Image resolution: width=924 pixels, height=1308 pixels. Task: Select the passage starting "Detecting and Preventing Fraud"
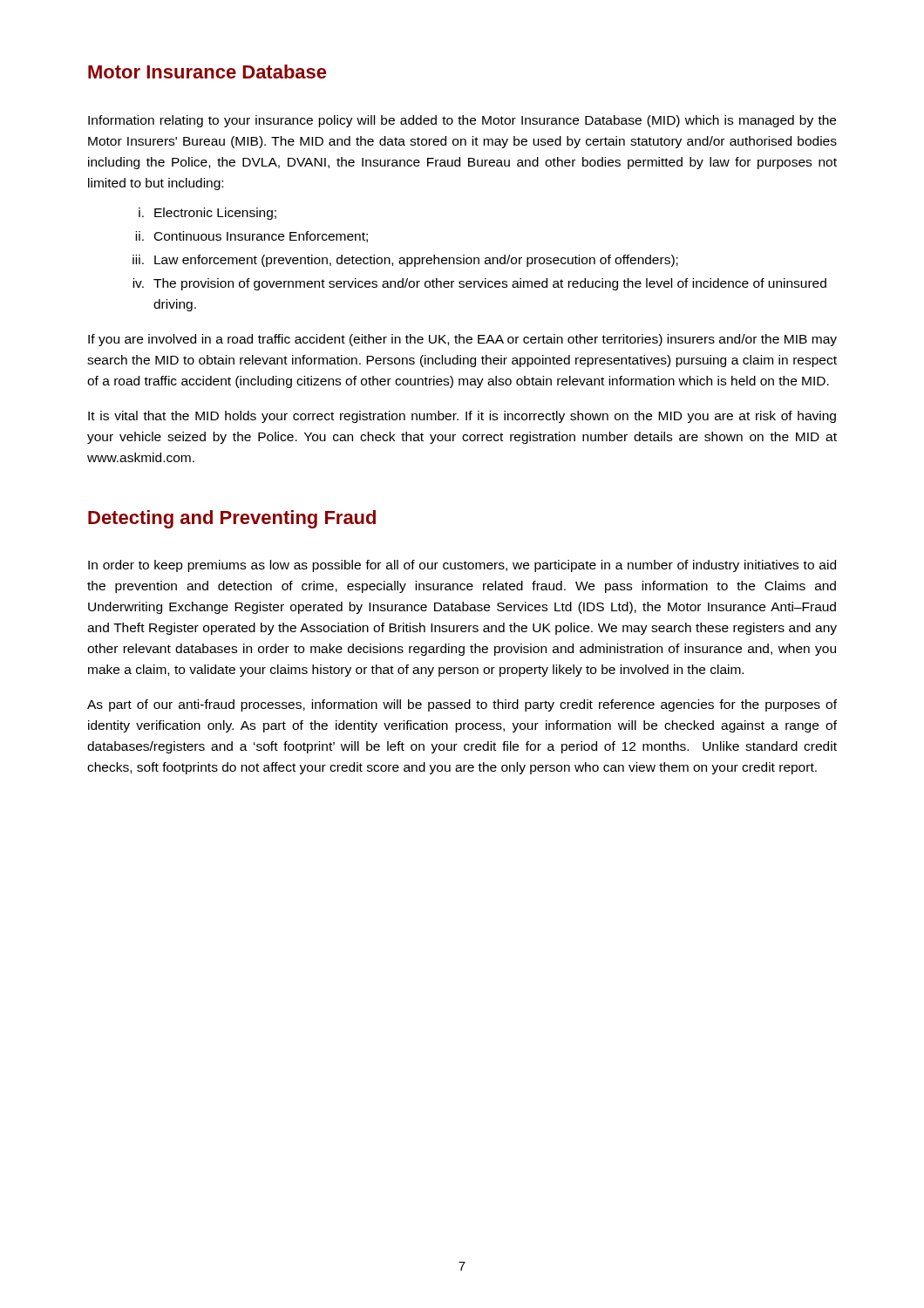(x=232, y=518)
